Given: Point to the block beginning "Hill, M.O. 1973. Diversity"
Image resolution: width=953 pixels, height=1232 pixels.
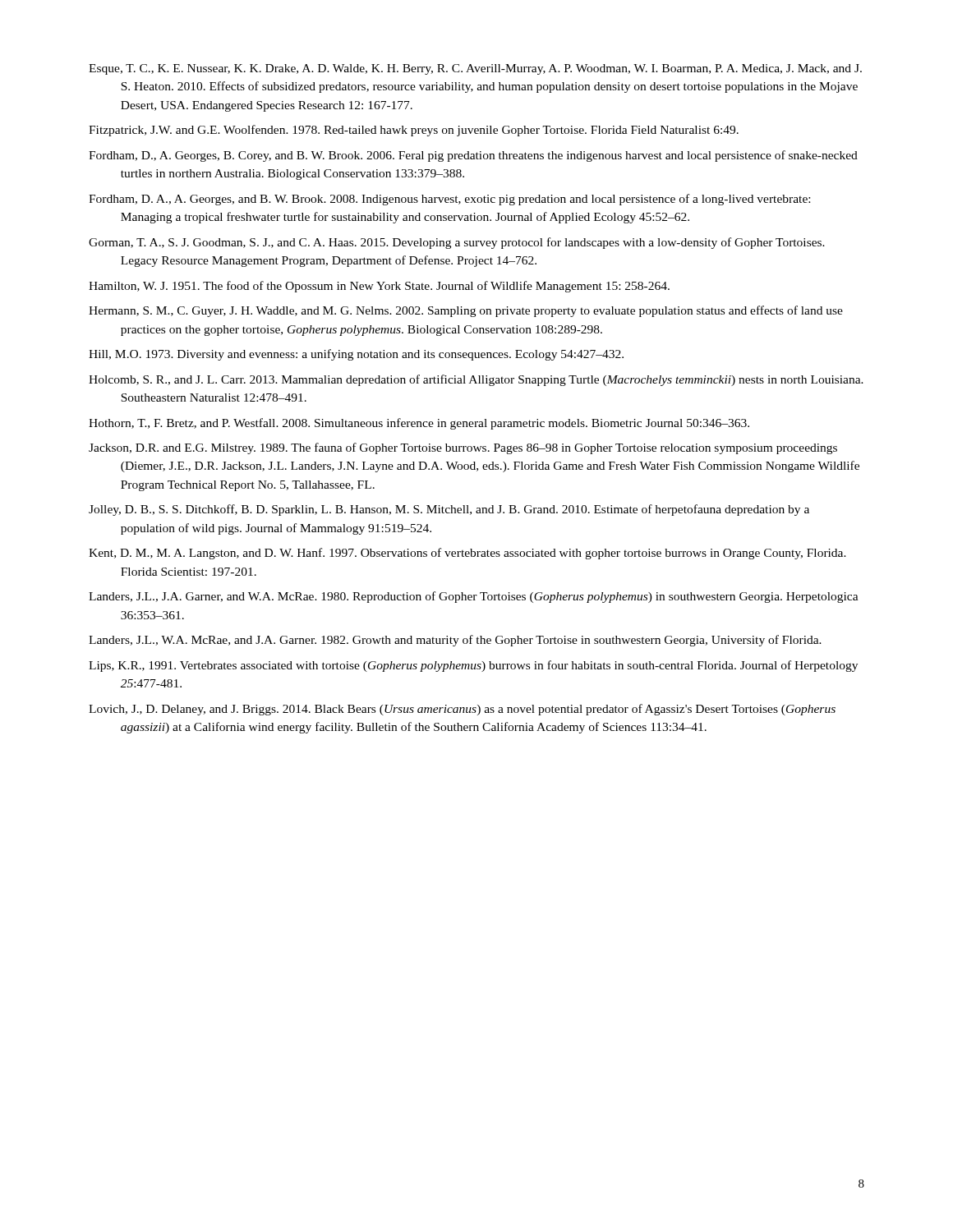Looking at the screenshot, I should click(357, 354).
